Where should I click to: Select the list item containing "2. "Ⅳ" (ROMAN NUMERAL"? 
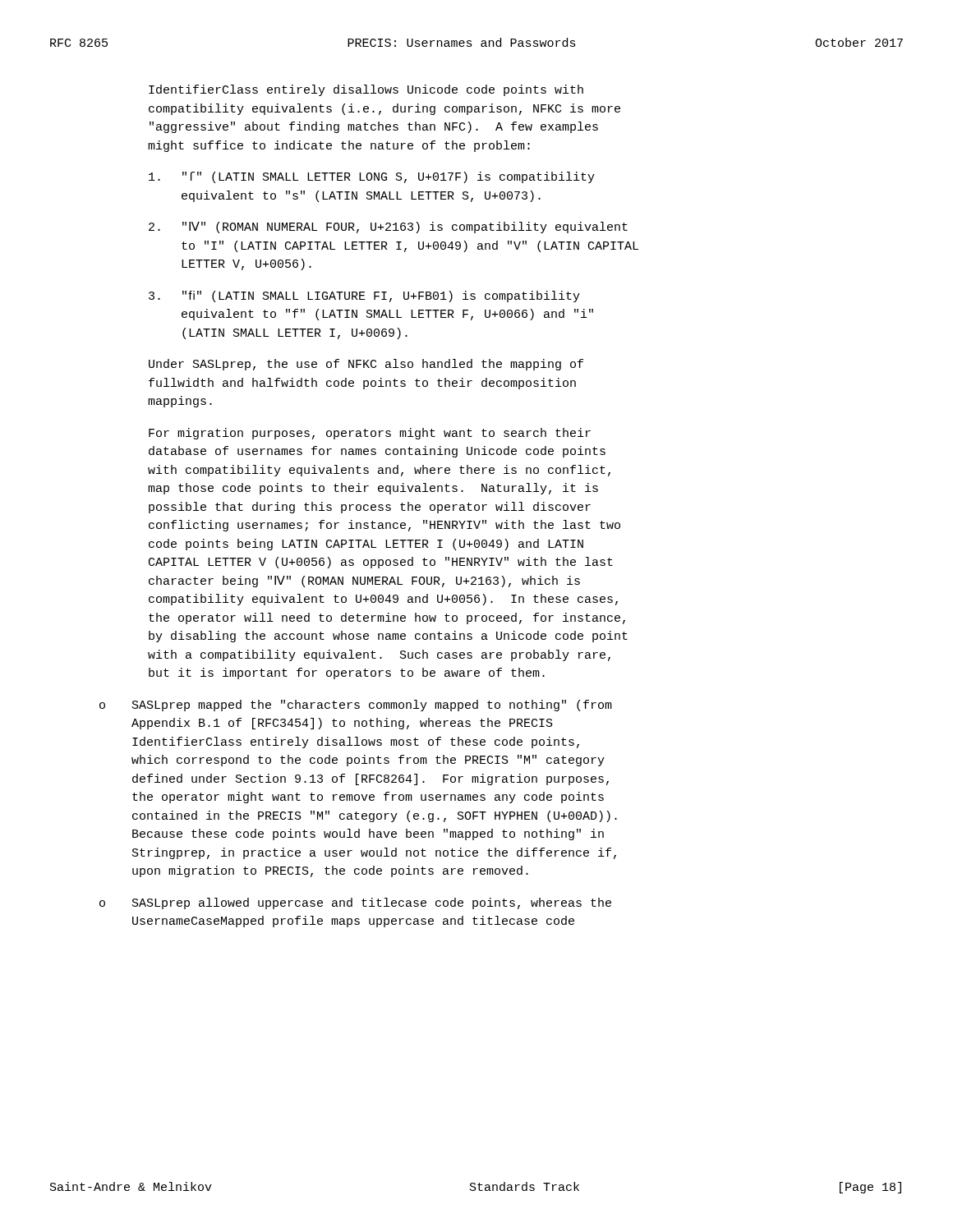501,247
